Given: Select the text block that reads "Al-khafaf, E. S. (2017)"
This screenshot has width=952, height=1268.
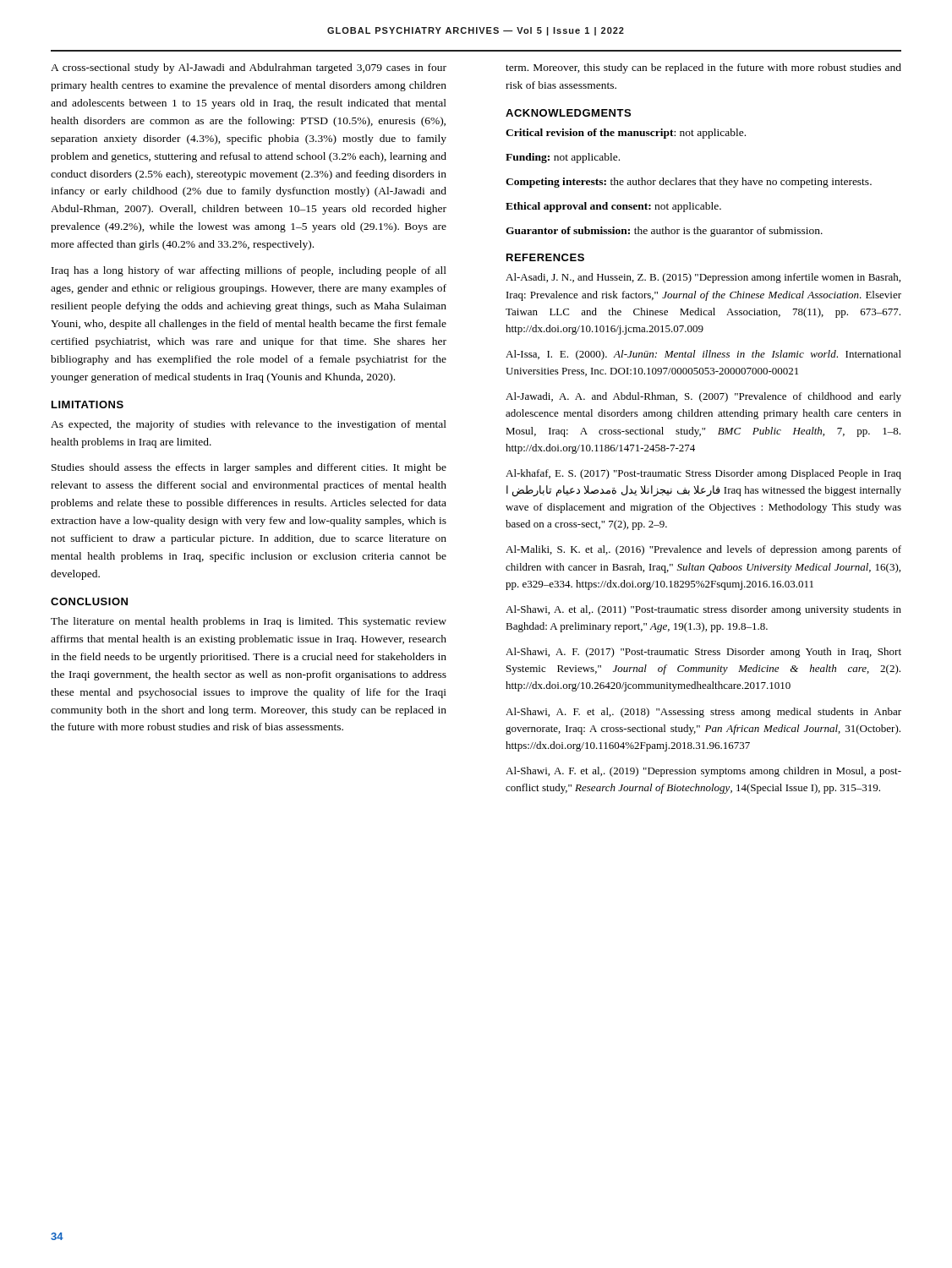Looking at the screenshot, I should click(x=703, y=499).
